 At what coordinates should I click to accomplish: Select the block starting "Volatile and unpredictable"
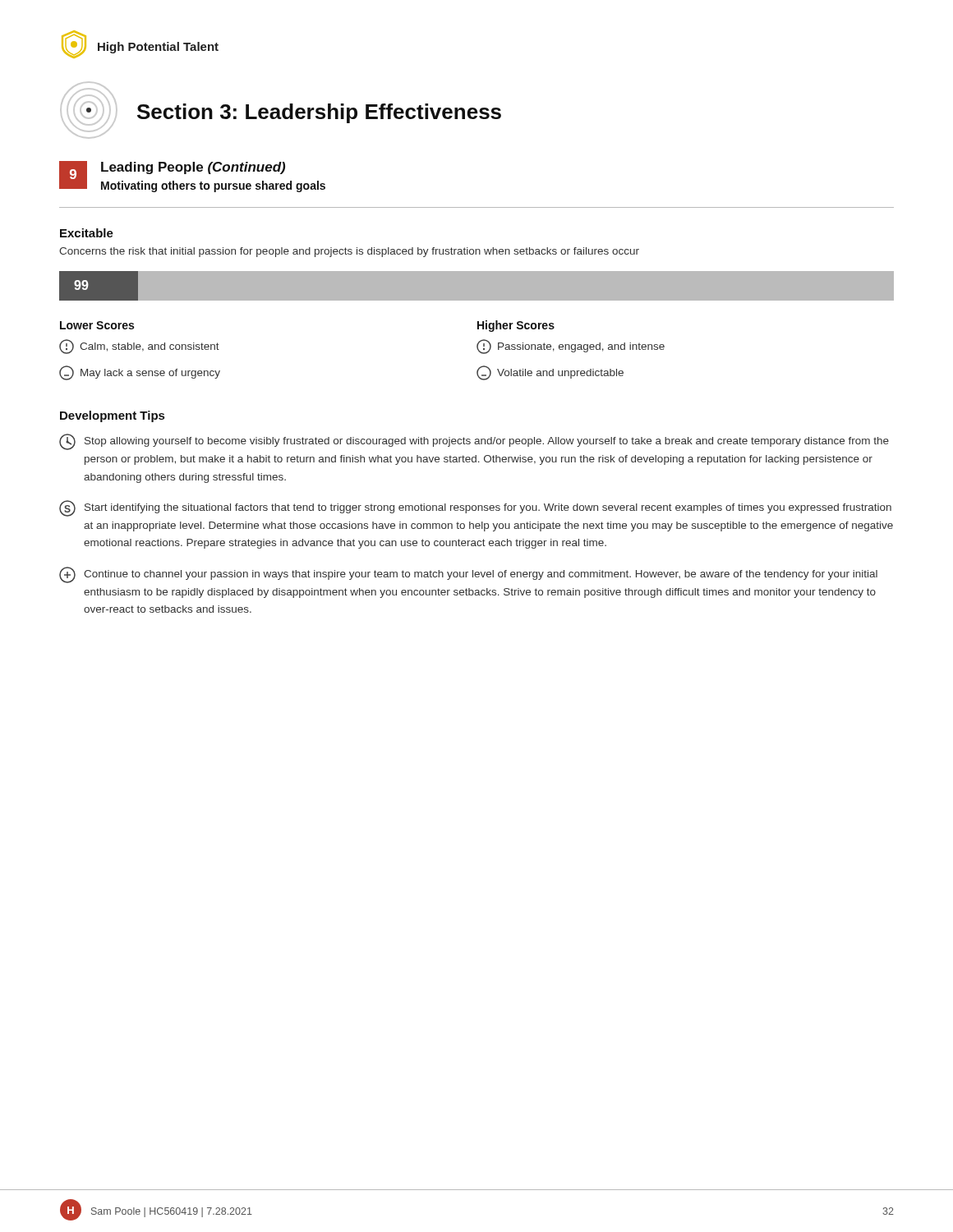550,375
